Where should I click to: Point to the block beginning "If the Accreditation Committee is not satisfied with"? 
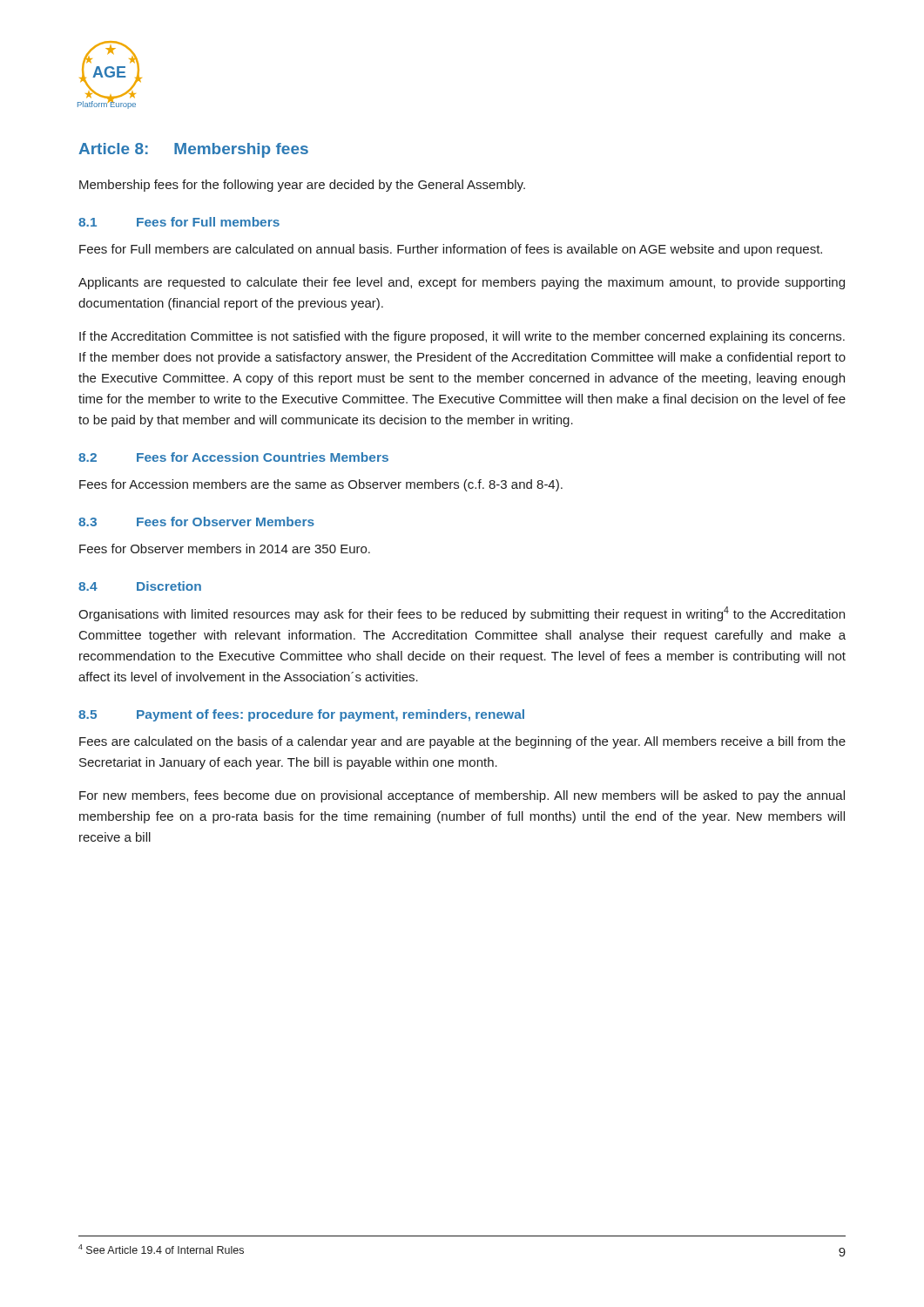[462, 378]
